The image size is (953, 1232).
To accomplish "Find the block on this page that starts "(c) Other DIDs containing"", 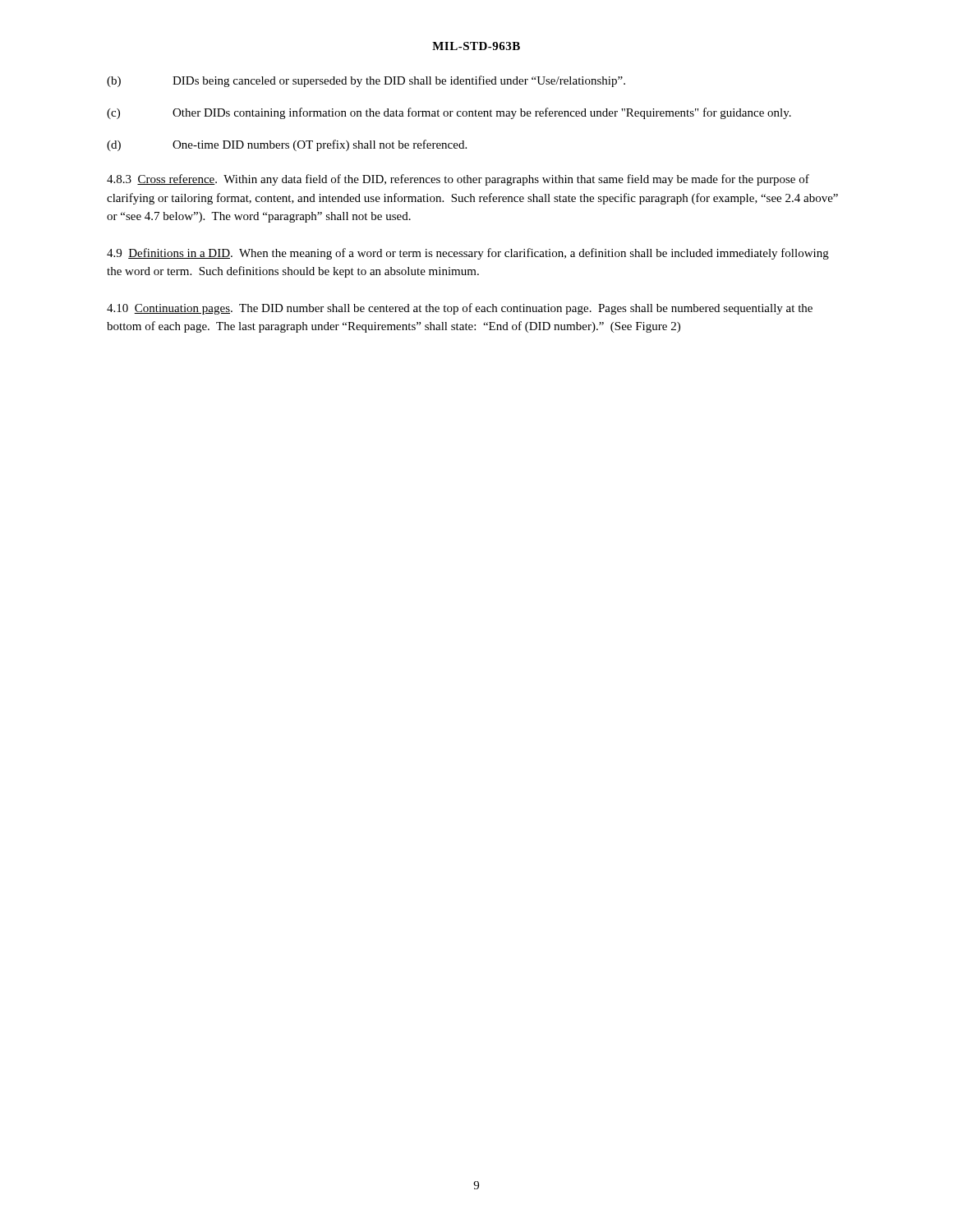I will click(476, 113).
